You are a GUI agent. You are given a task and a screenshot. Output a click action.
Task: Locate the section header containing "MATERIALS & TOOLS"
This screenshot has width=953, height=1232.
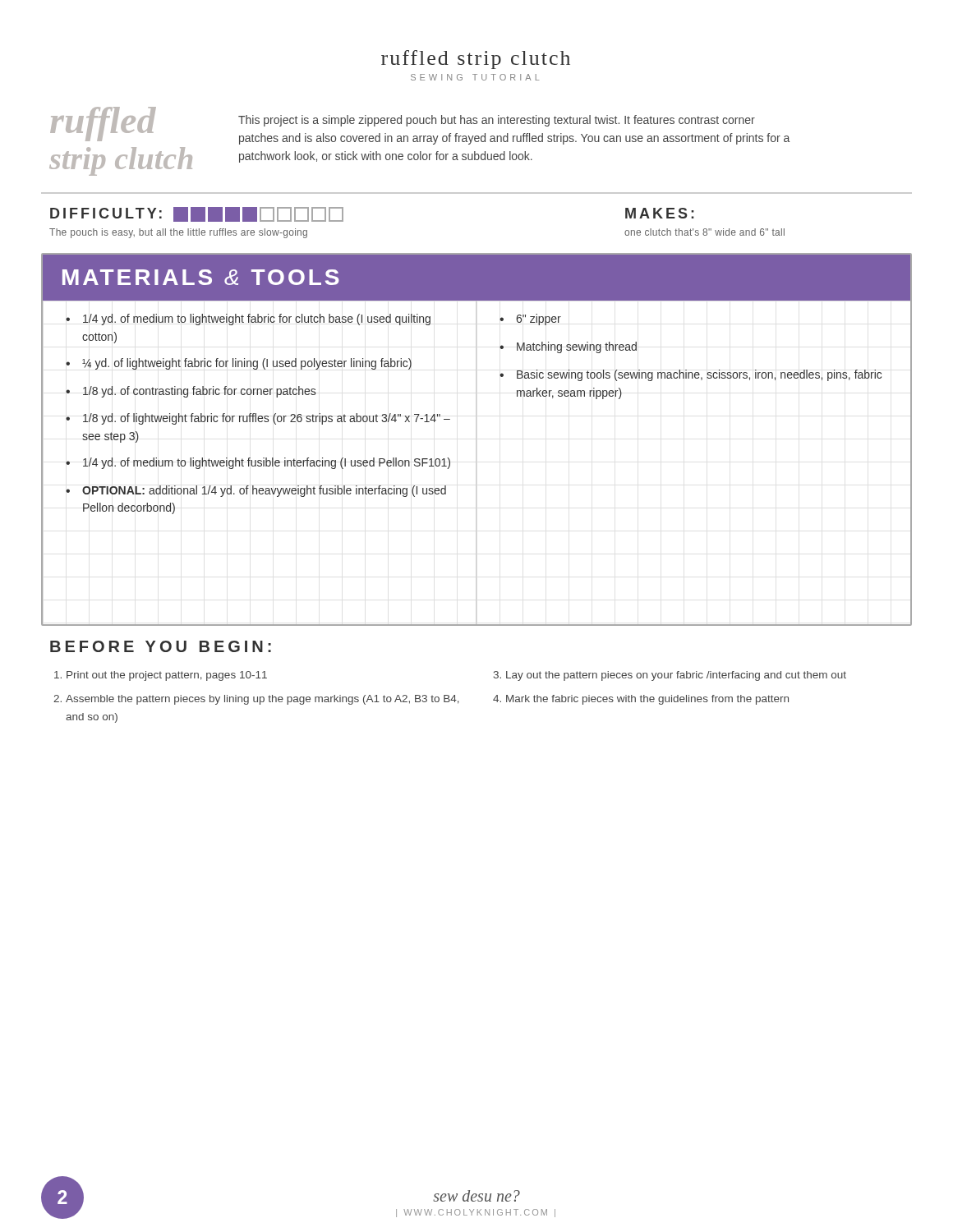point(201,278)
